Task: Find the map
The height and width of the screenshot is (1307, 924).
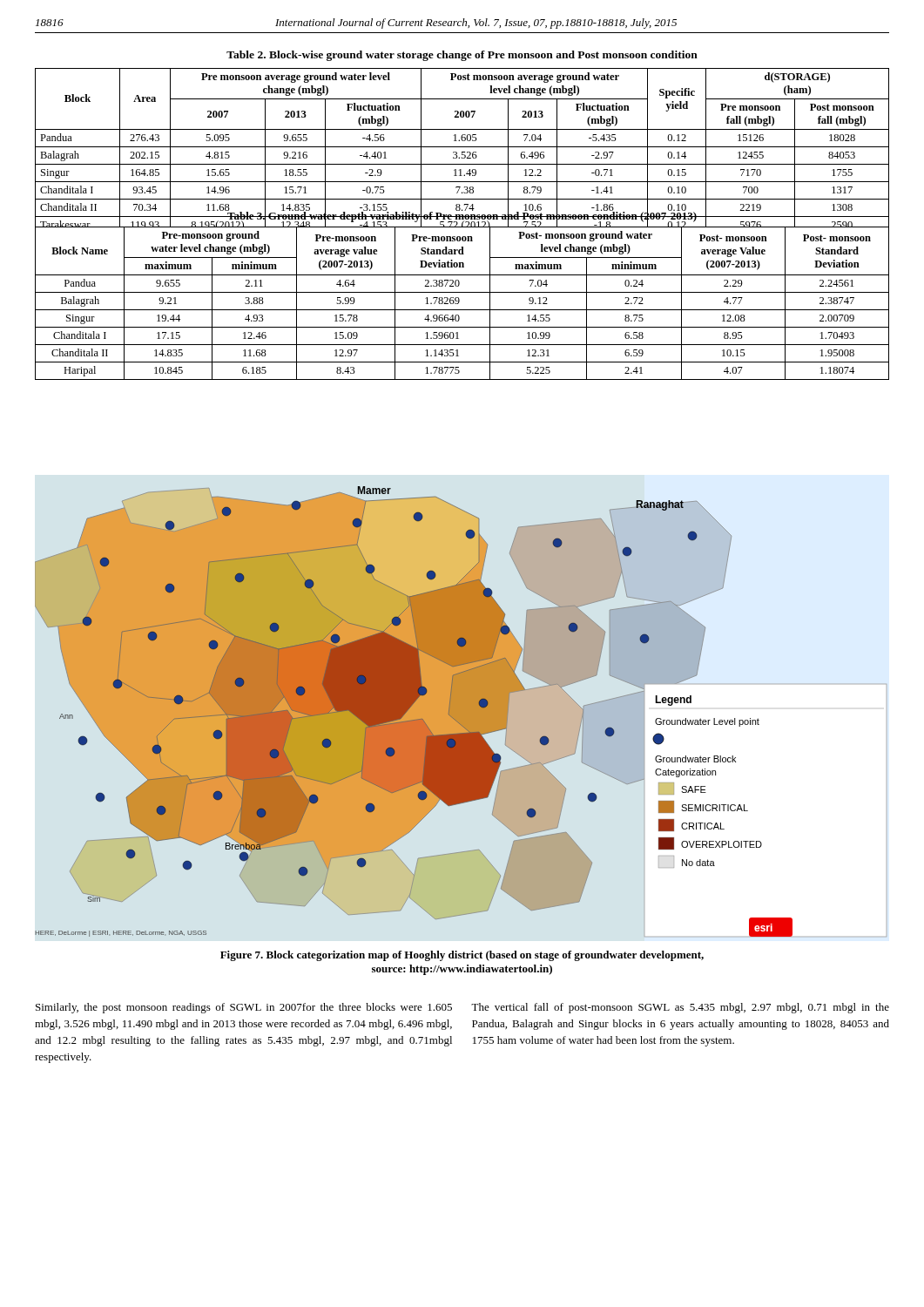Action: [462, 717]
